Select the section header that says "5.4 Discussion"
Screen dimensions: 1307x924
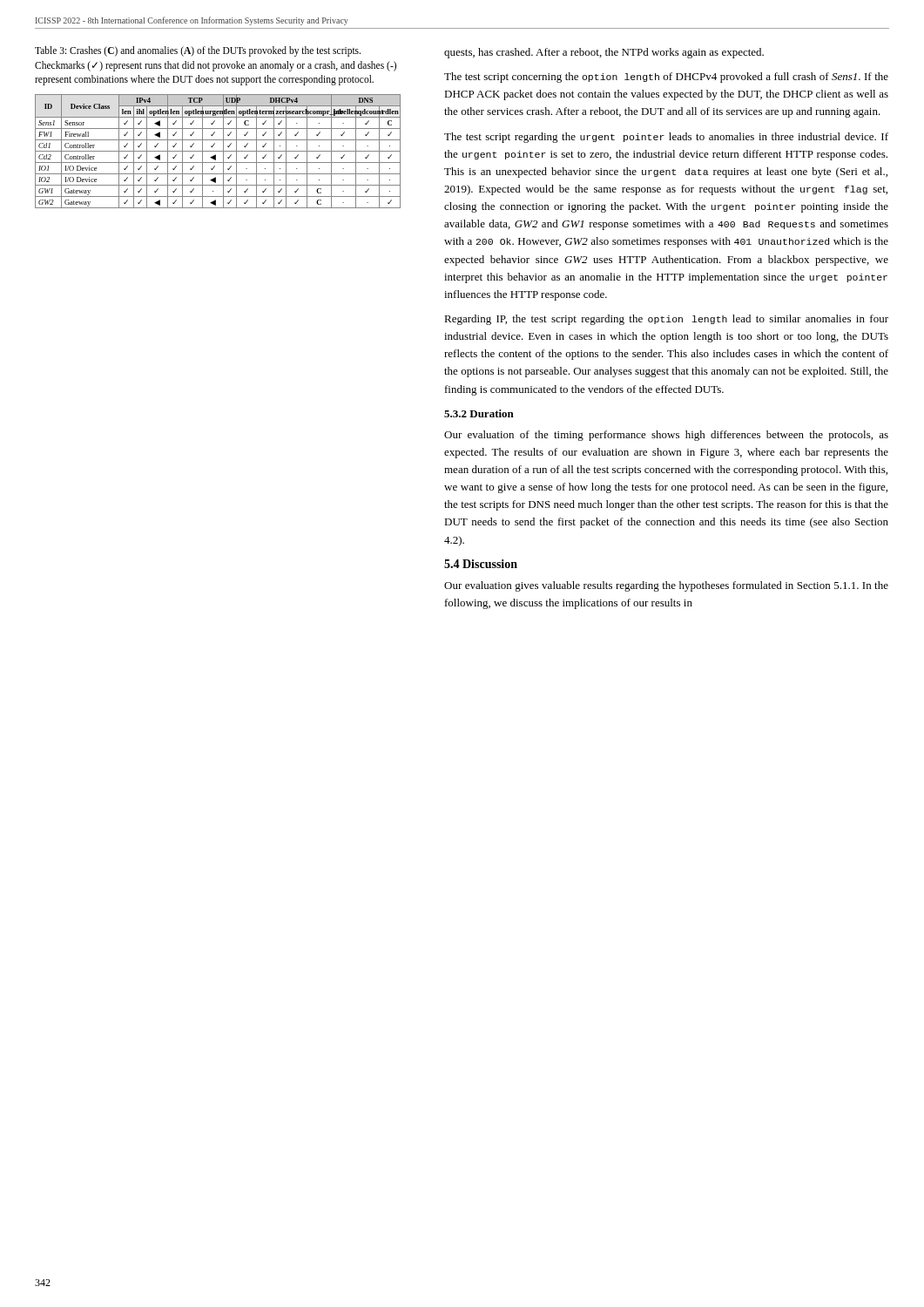(481, 564)
